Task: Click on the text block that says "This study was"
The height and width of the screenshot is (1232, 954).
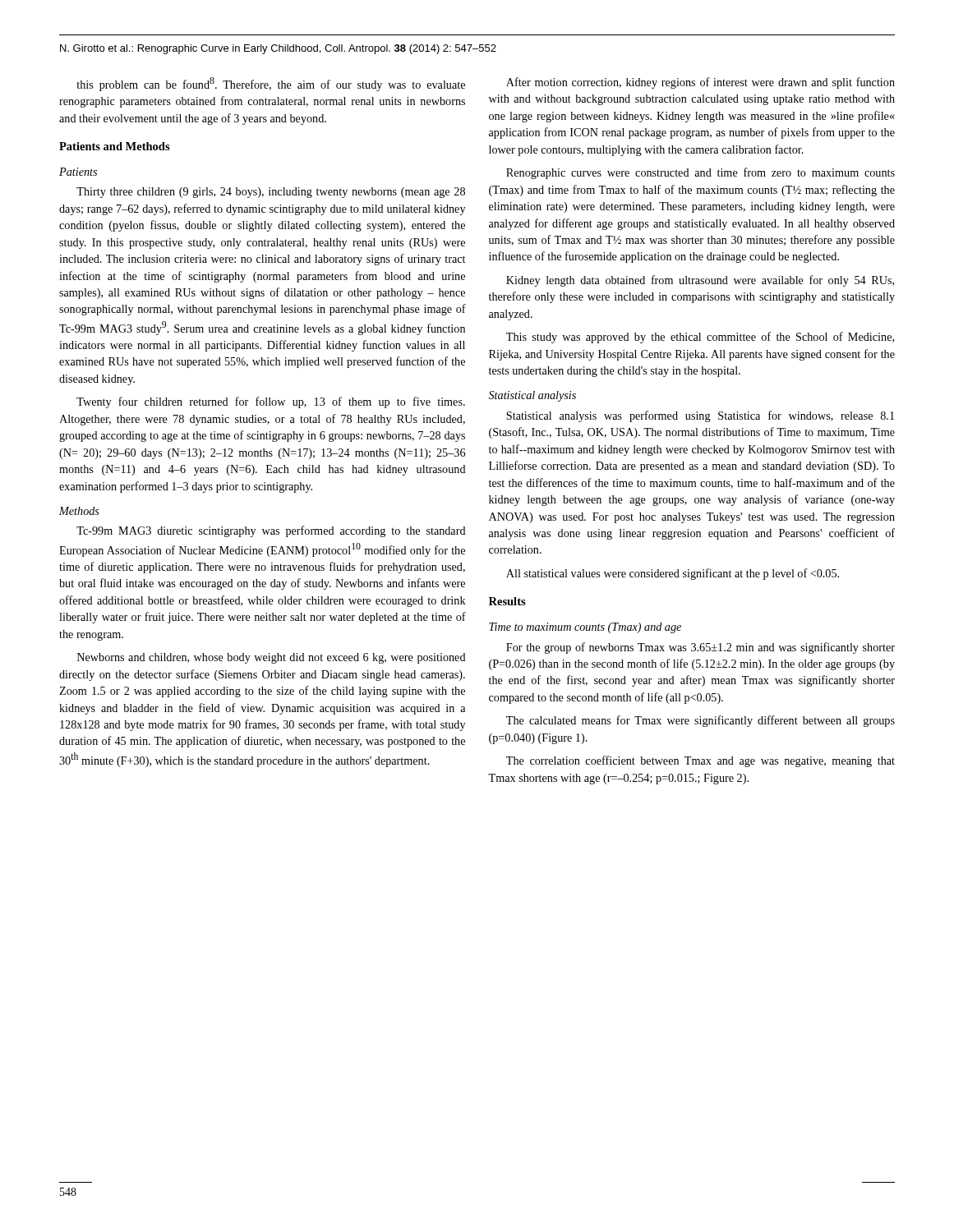Action: click(x=692, y=354)
